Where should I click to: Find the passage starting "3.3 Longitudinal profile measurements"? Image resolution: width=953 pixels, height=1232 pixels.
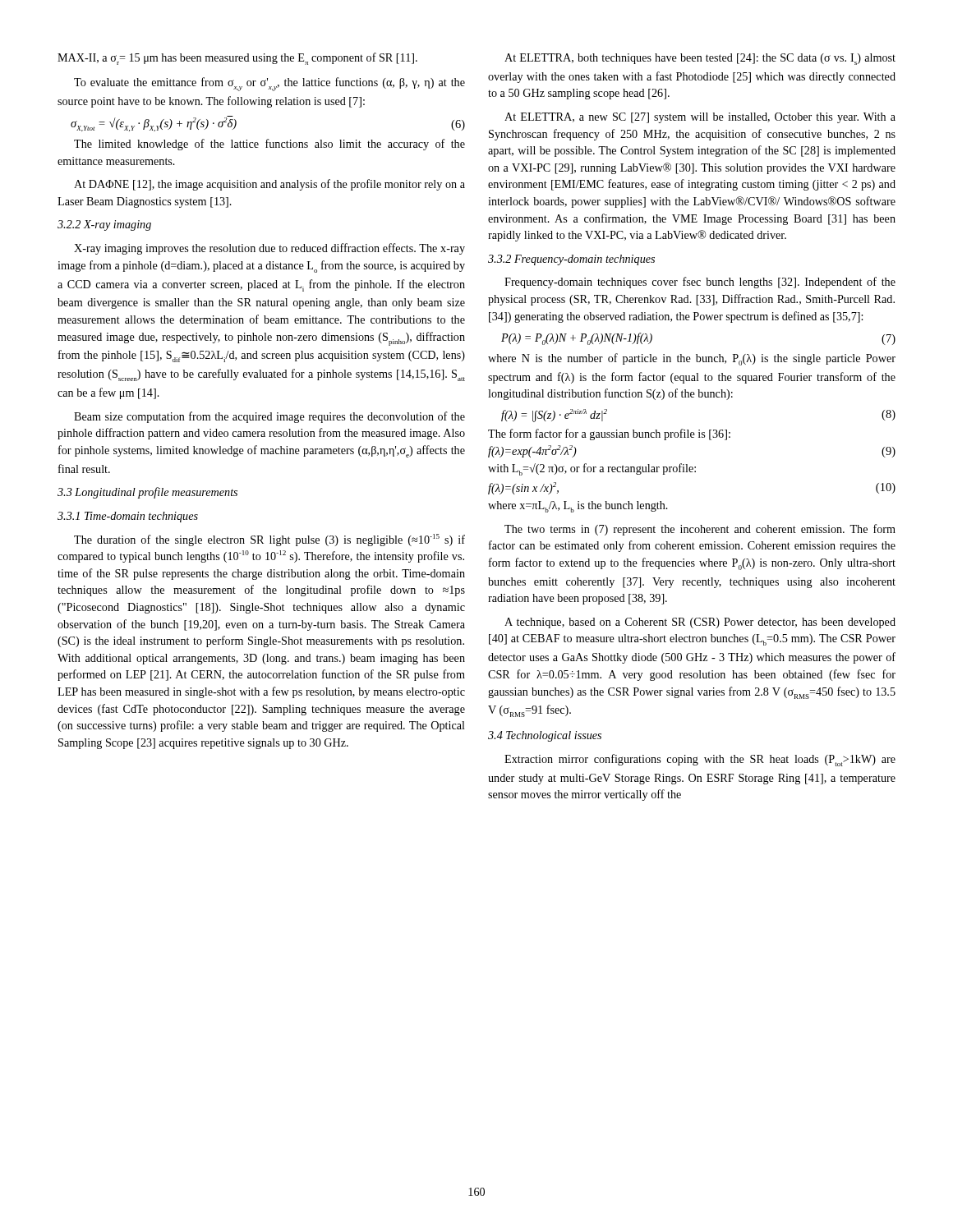147,493
